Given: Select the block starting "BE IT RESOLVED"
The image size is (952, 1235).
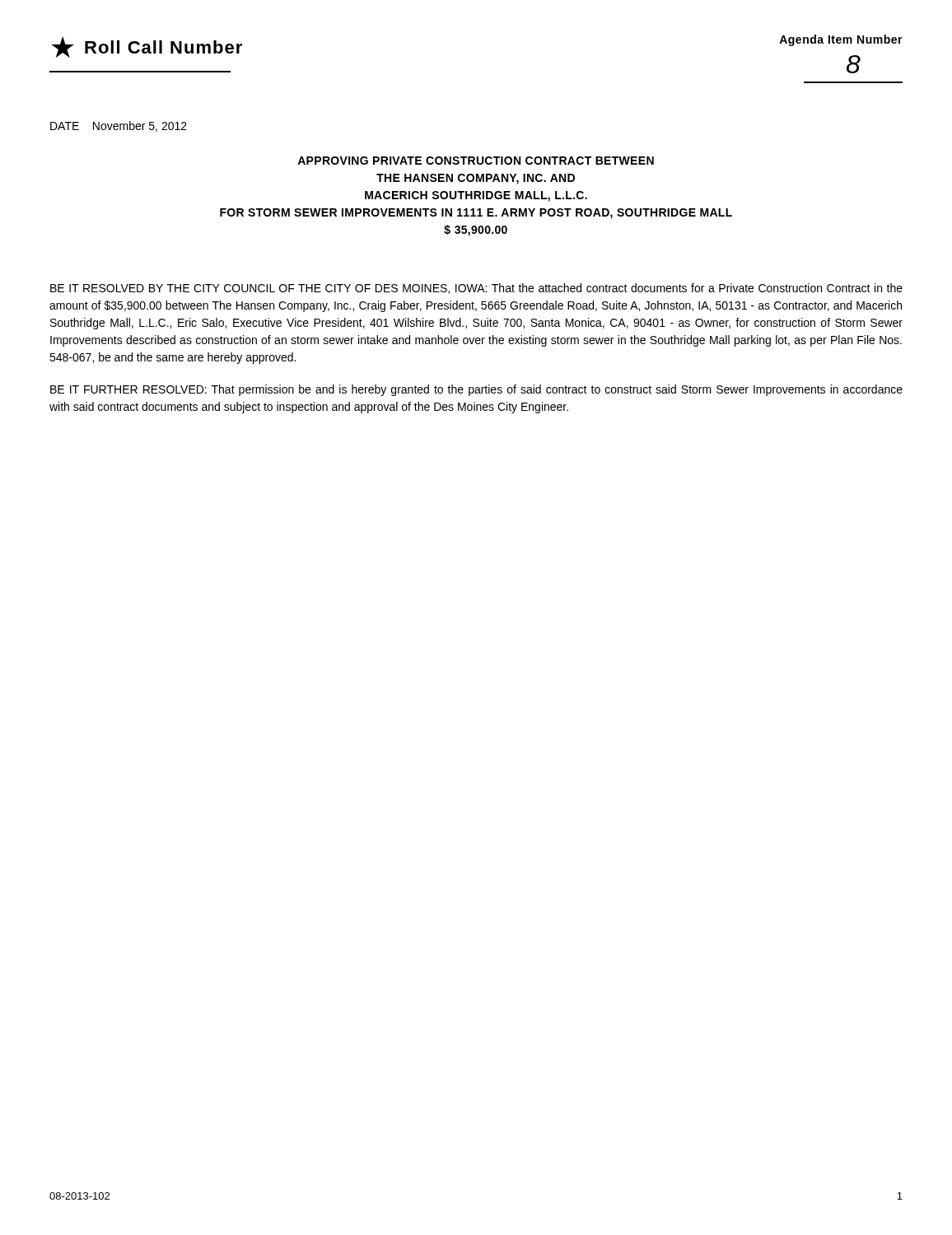Looking at the screenshot, I should point(476,323).
